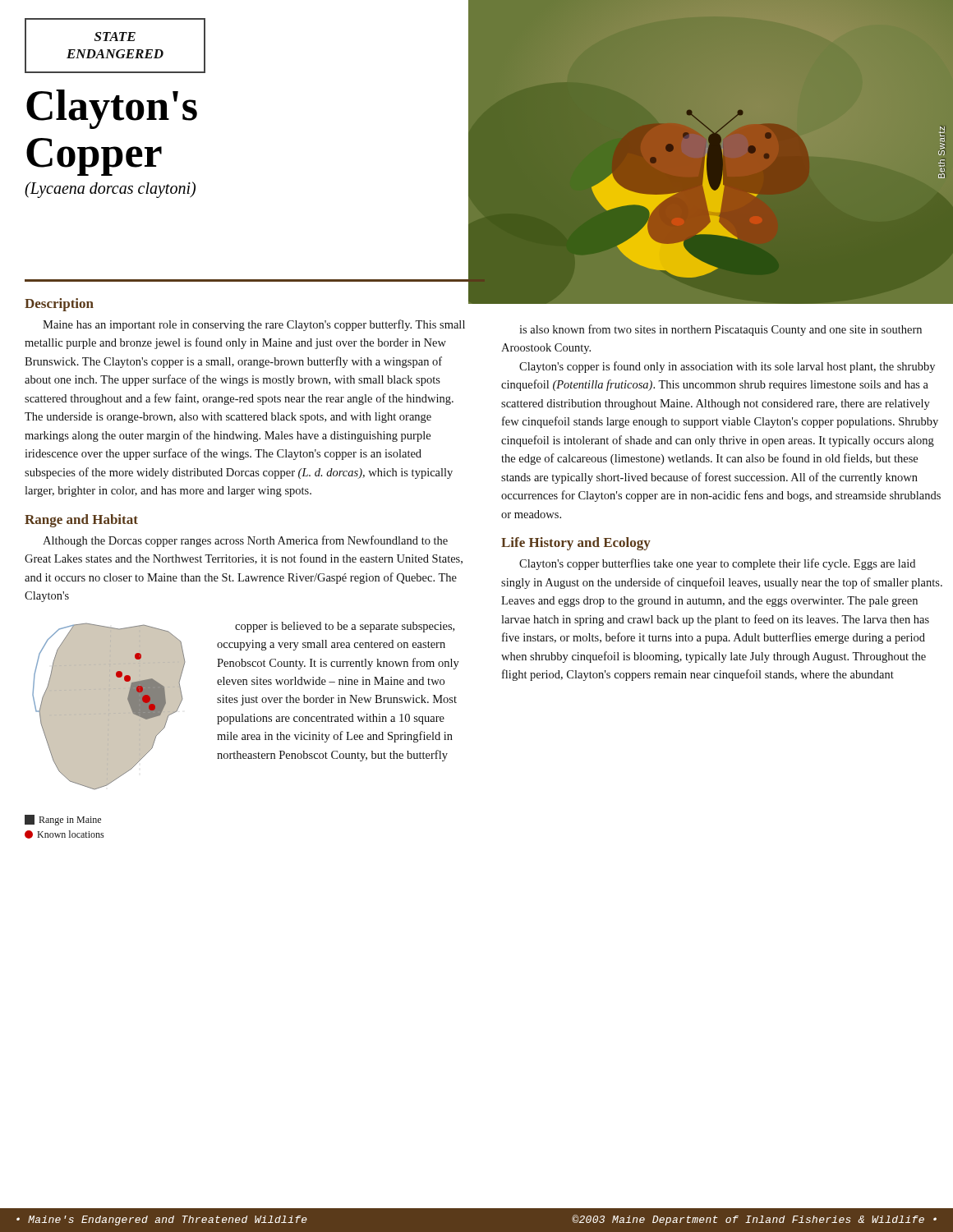Find the text block starting "is also known from two"
The height and width of the screenshot is (1232, 953).
[723, 422]
